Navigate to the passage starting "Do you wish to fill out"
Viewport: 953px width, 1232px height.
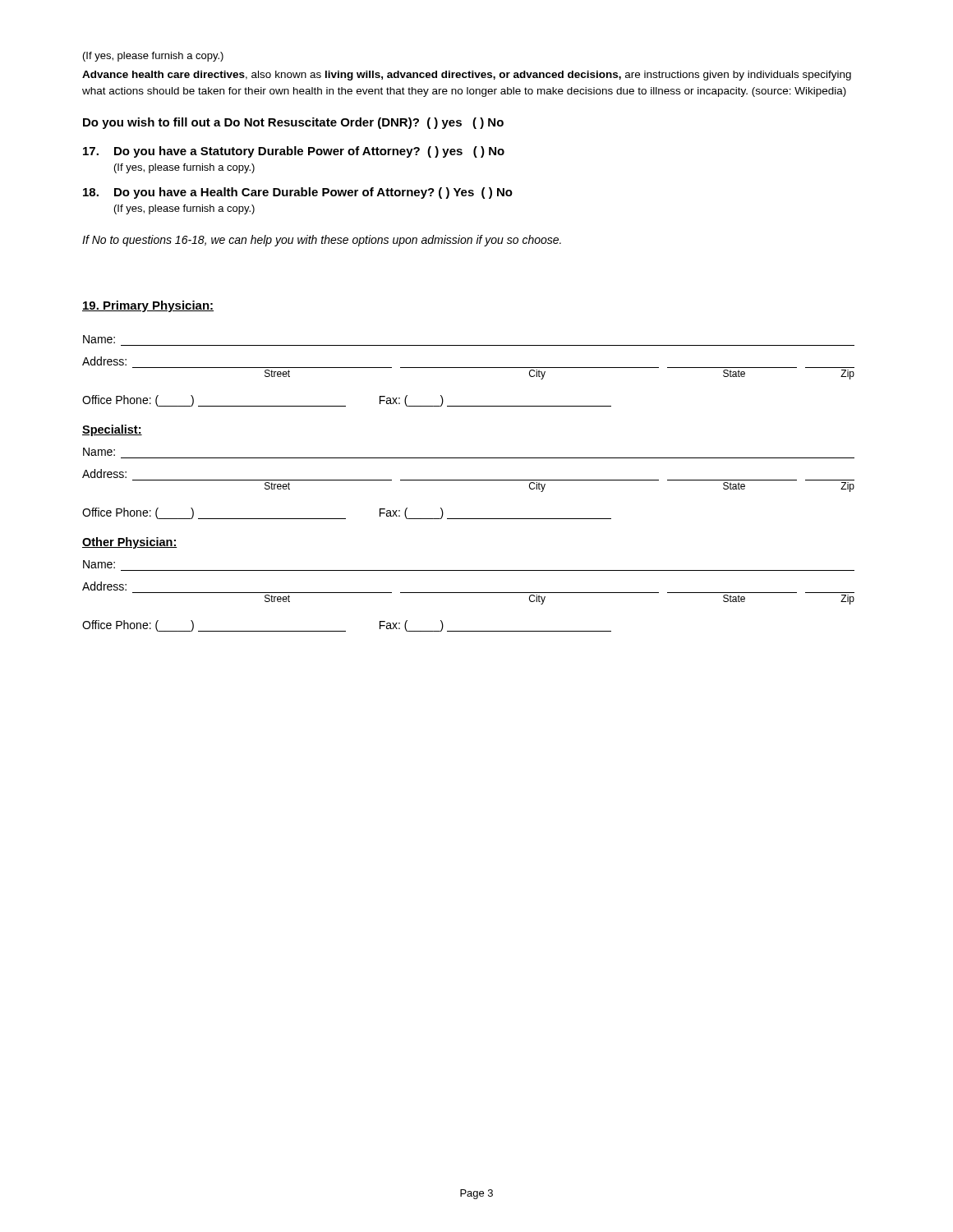(293, 122)
